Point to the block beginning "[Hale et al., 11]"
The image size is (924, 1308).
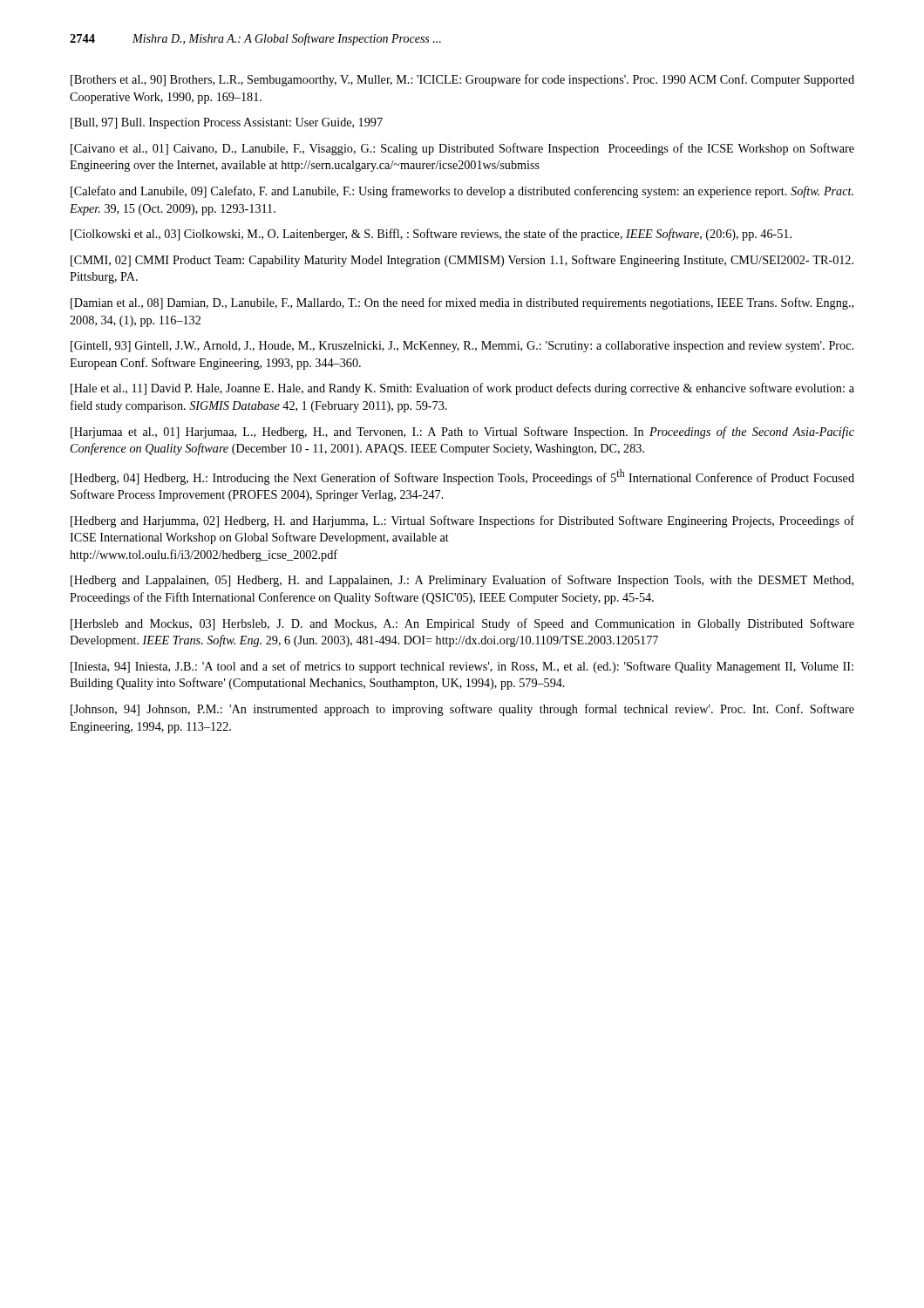462,397
